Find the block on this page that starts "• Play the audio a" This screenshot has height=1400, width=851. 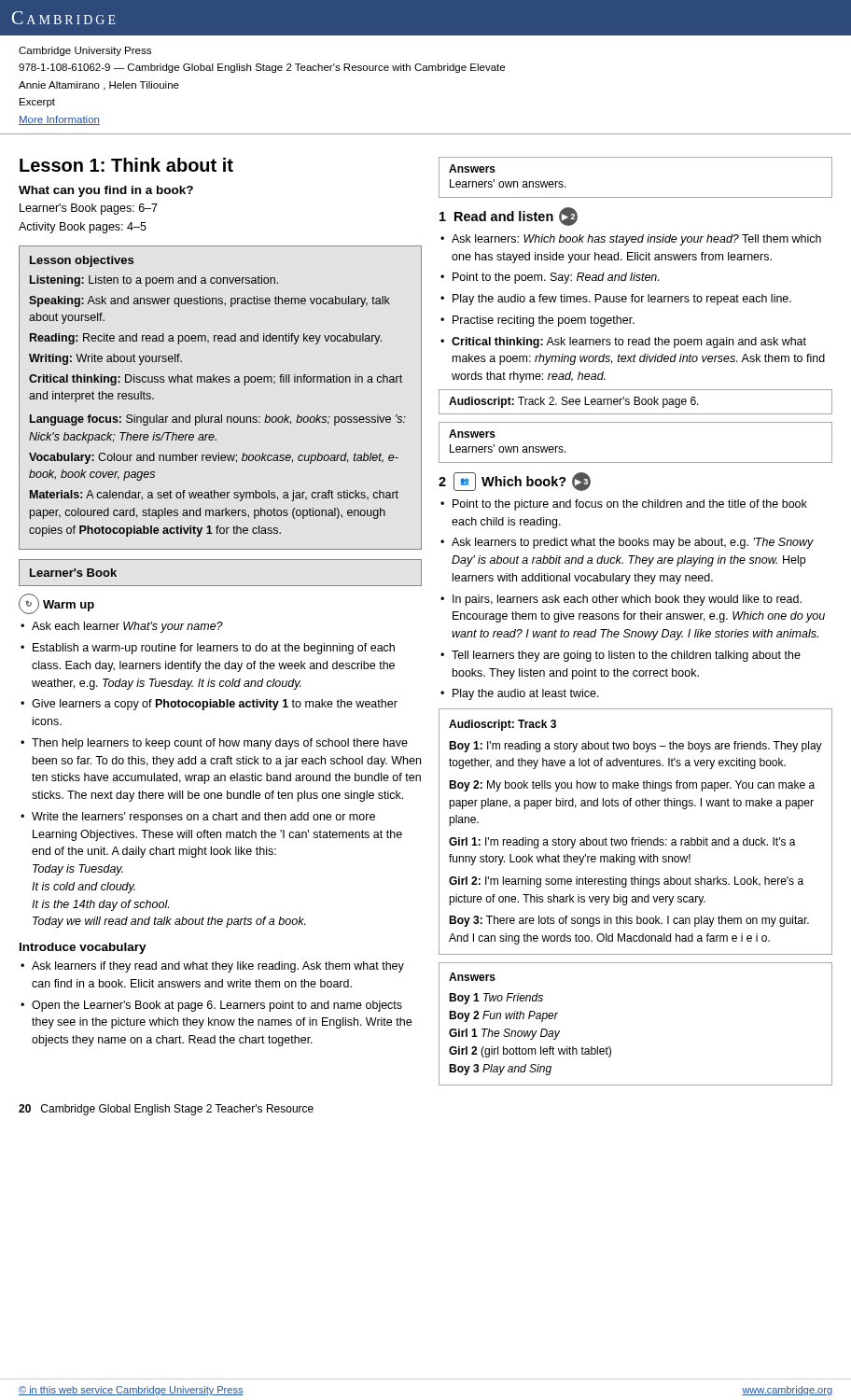[x=616, y=299]
